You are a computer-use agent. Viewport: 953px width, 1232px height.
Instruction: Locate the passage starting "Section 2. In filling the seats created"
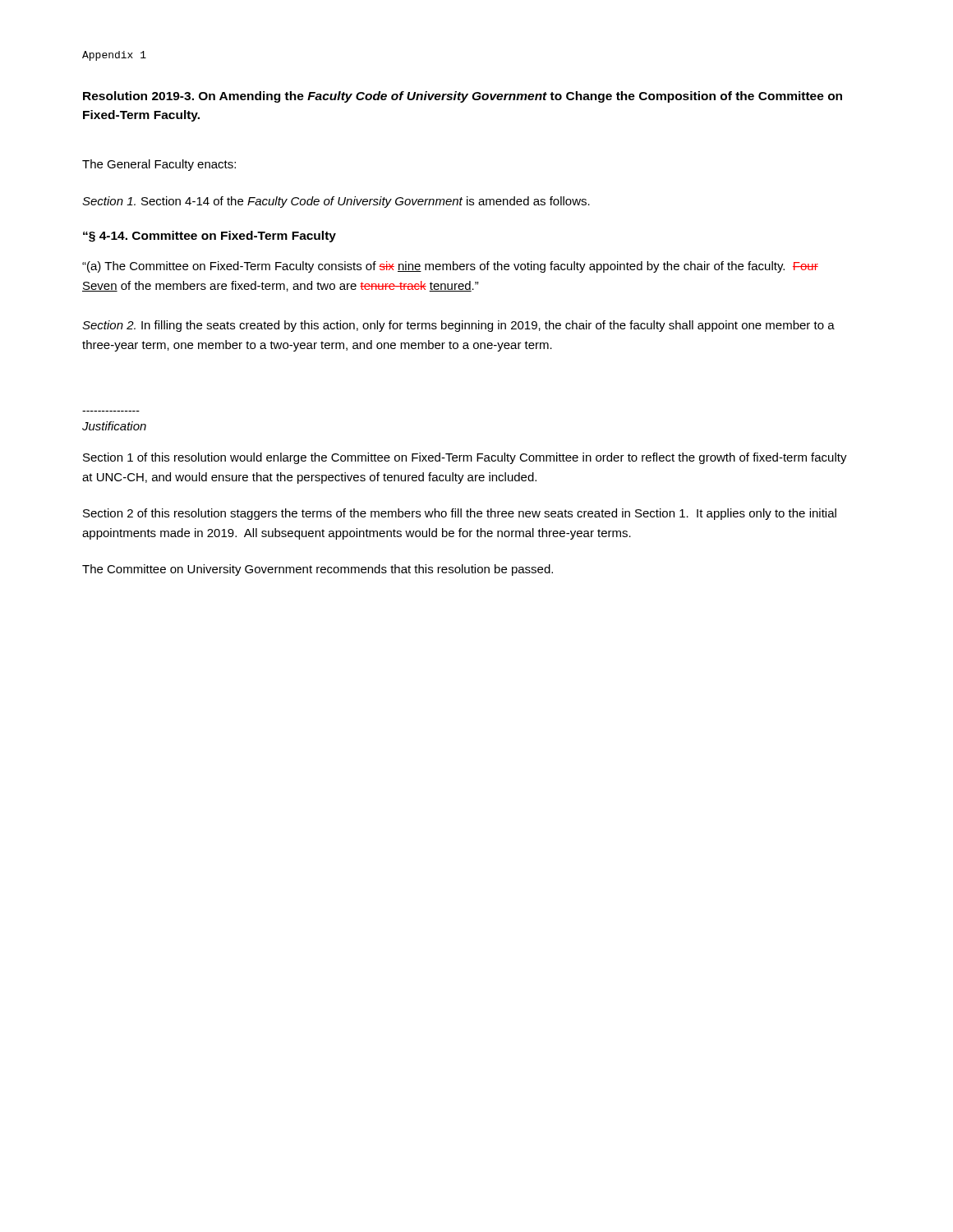coord(458,335)
